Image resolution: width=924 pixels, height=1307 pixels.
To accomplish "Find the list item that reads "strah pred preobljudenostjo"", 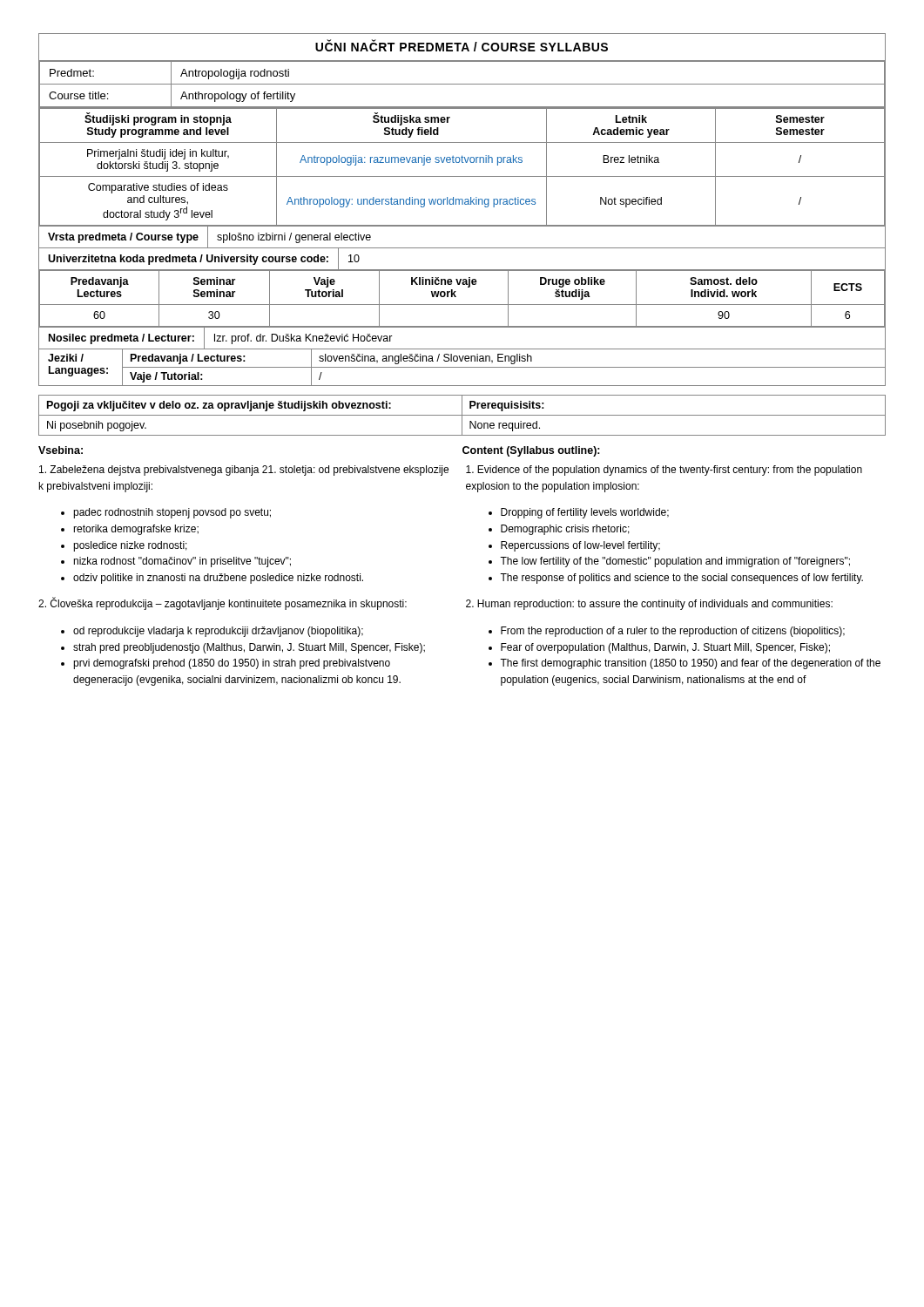I will point(249,647).
